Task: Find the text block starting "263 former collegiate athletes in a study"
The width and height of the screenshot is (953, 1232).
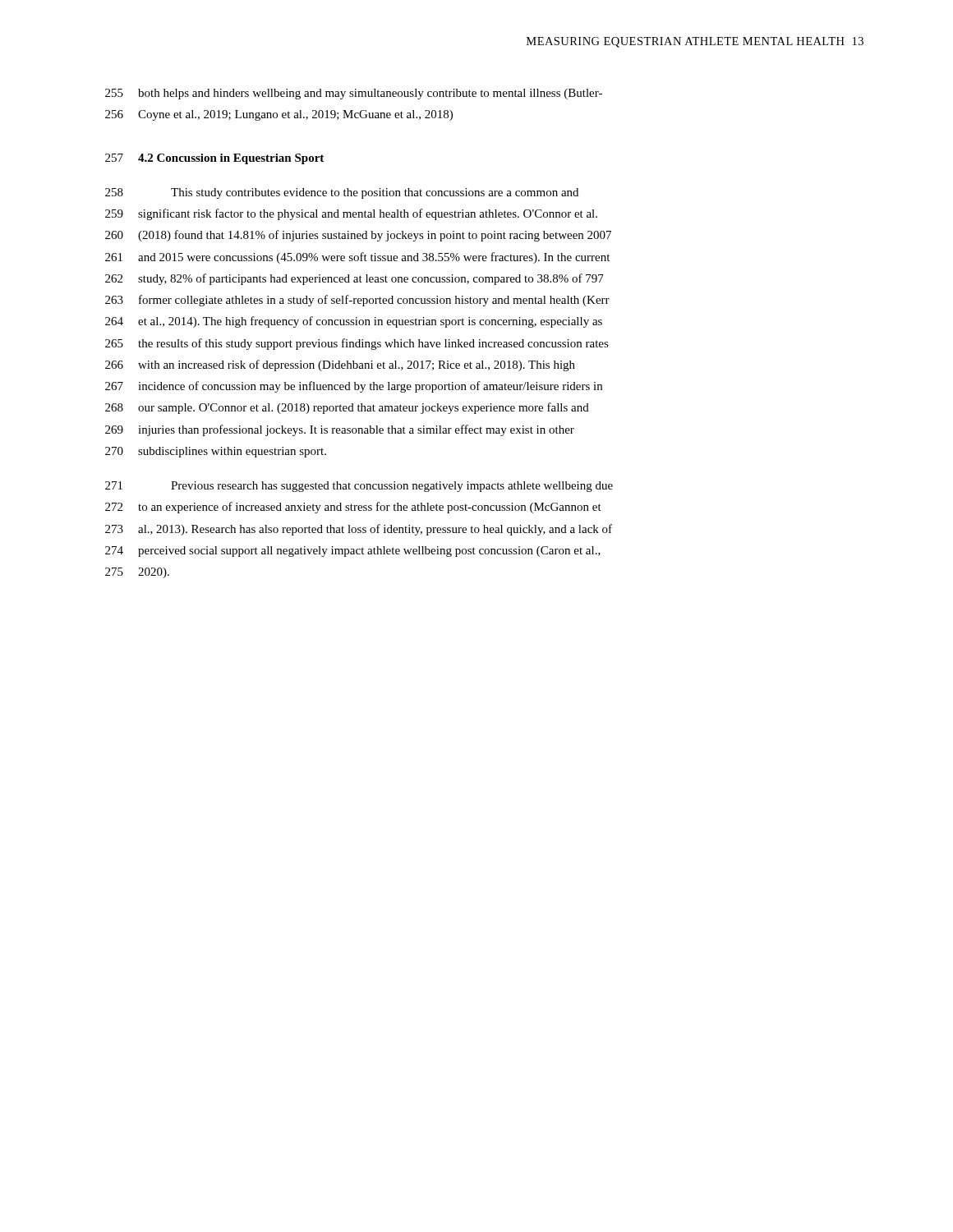Action: click(x=476, y=300)
